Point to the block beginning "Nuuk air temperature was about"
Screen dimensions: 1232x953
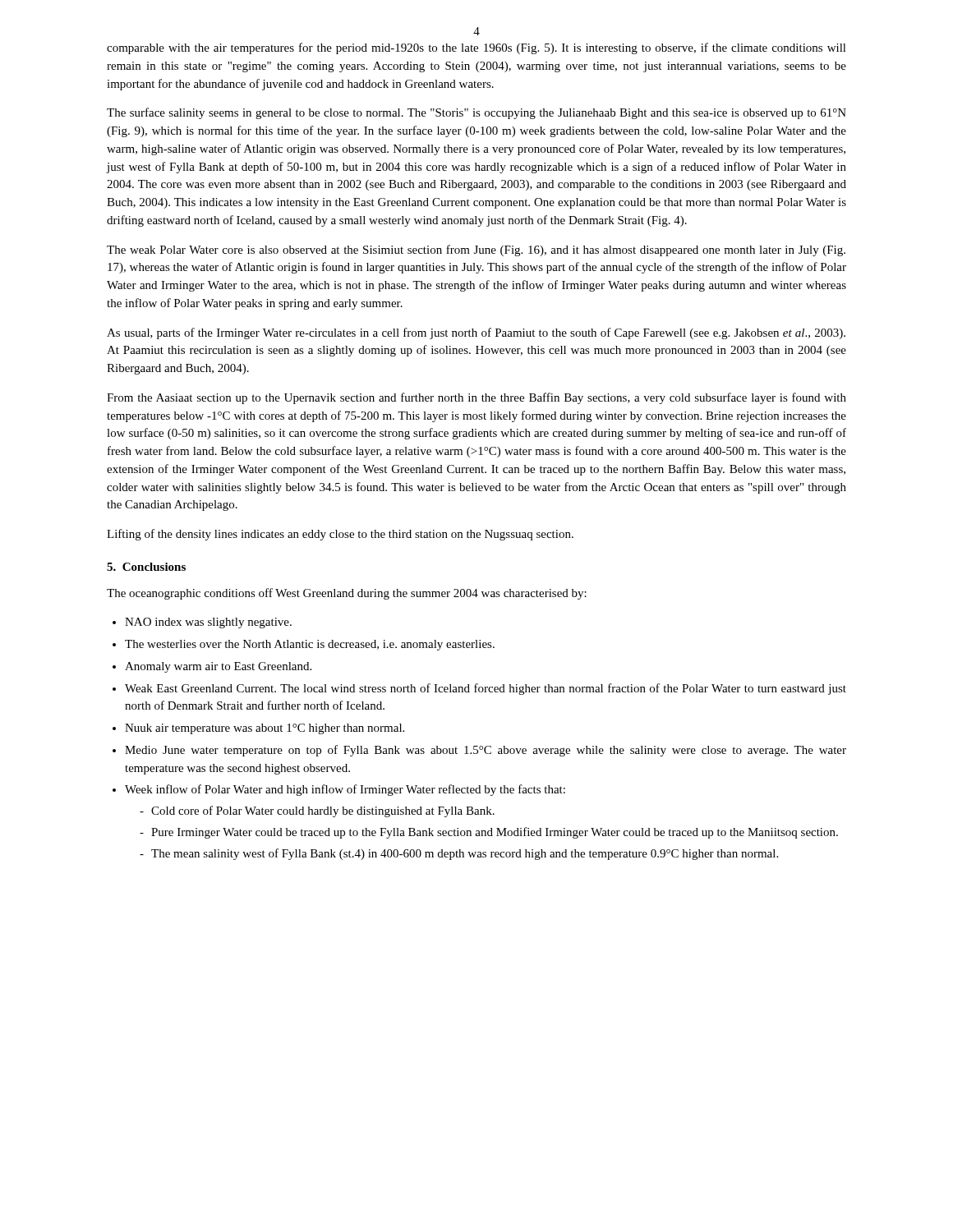(265, 729)
